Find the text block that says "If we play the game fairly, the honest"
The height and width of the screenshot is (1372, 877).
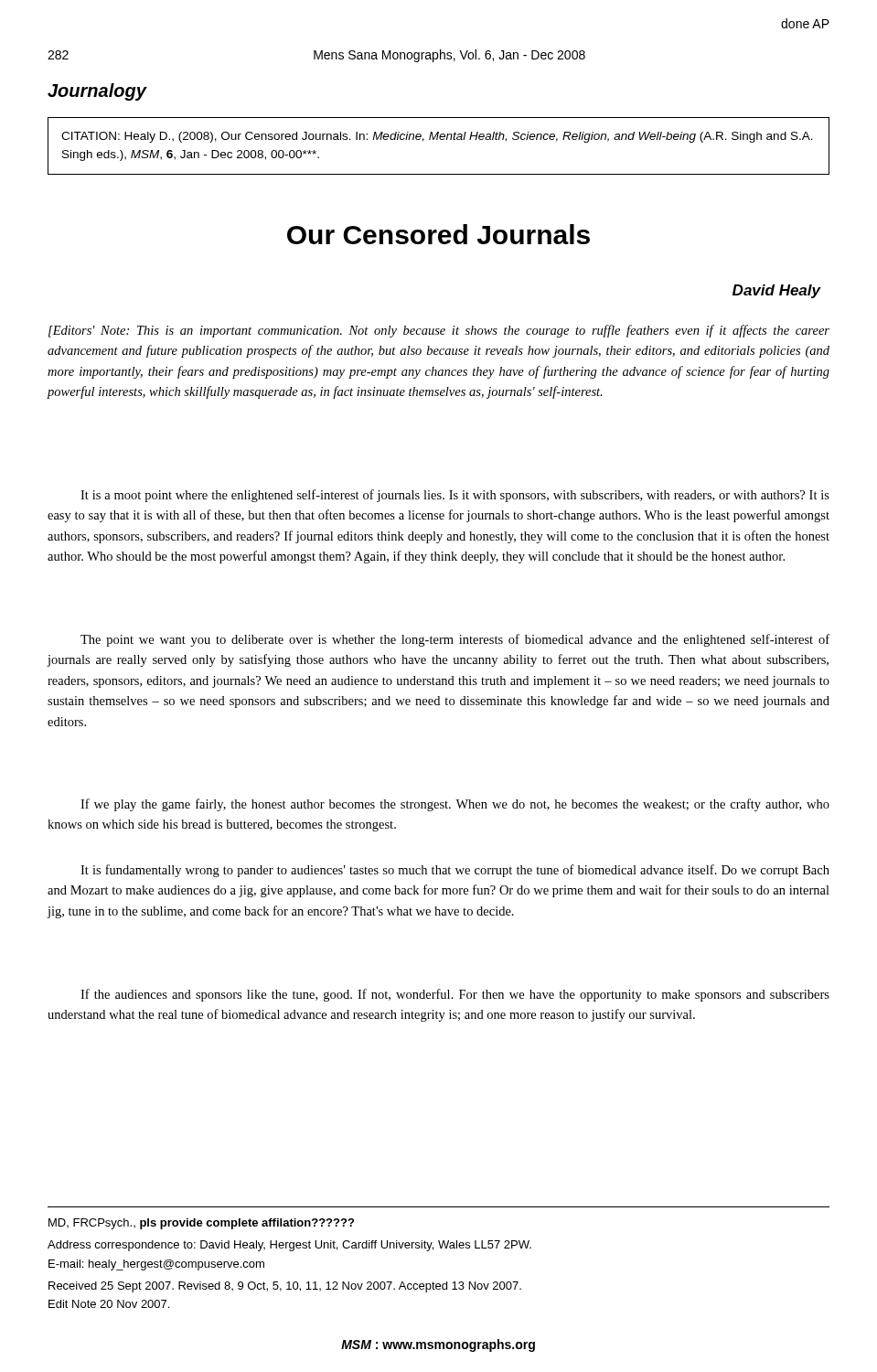(438, 814)
